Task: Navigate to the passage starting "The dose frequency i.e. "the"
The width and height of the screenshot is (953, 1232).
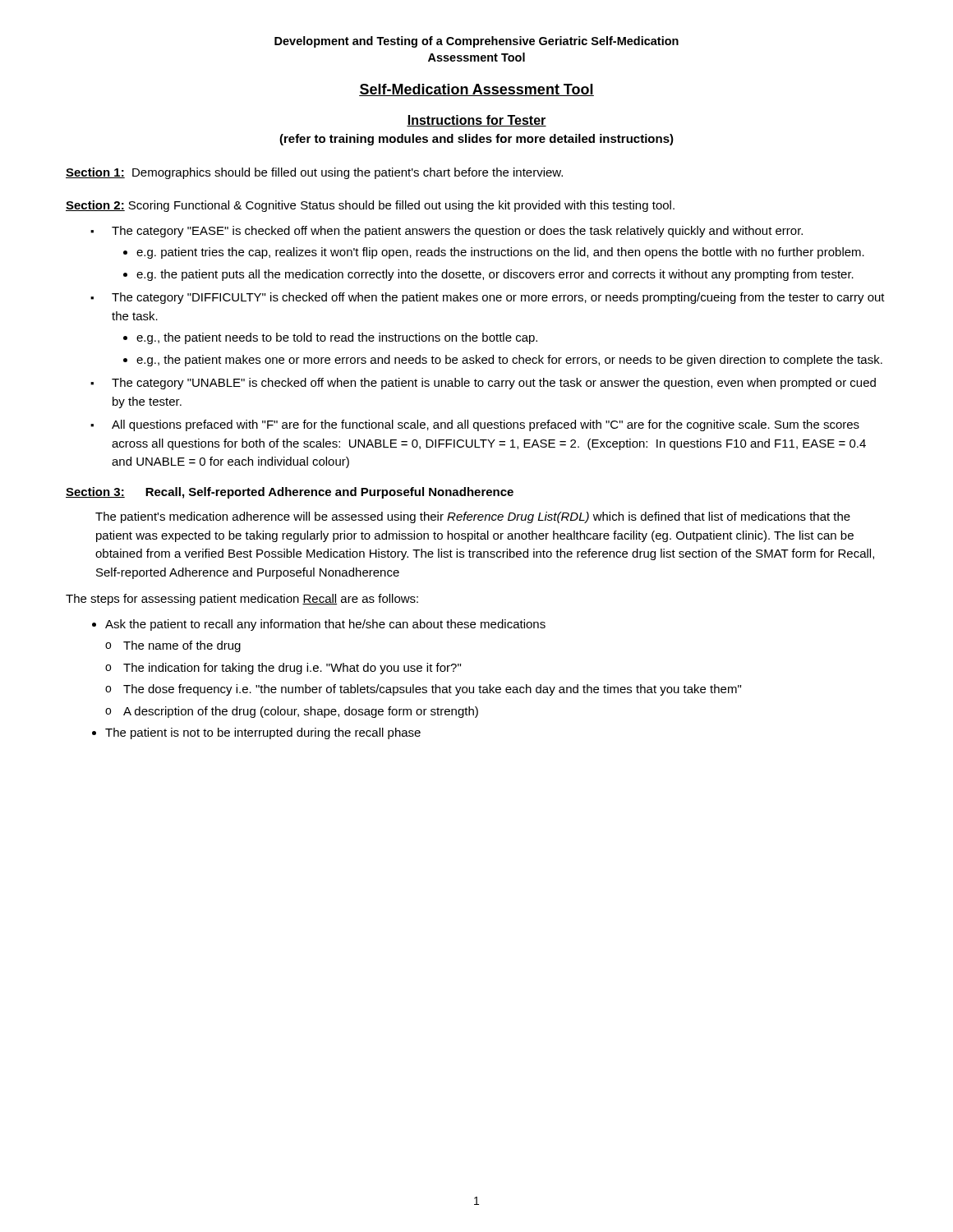Action: 432,689
